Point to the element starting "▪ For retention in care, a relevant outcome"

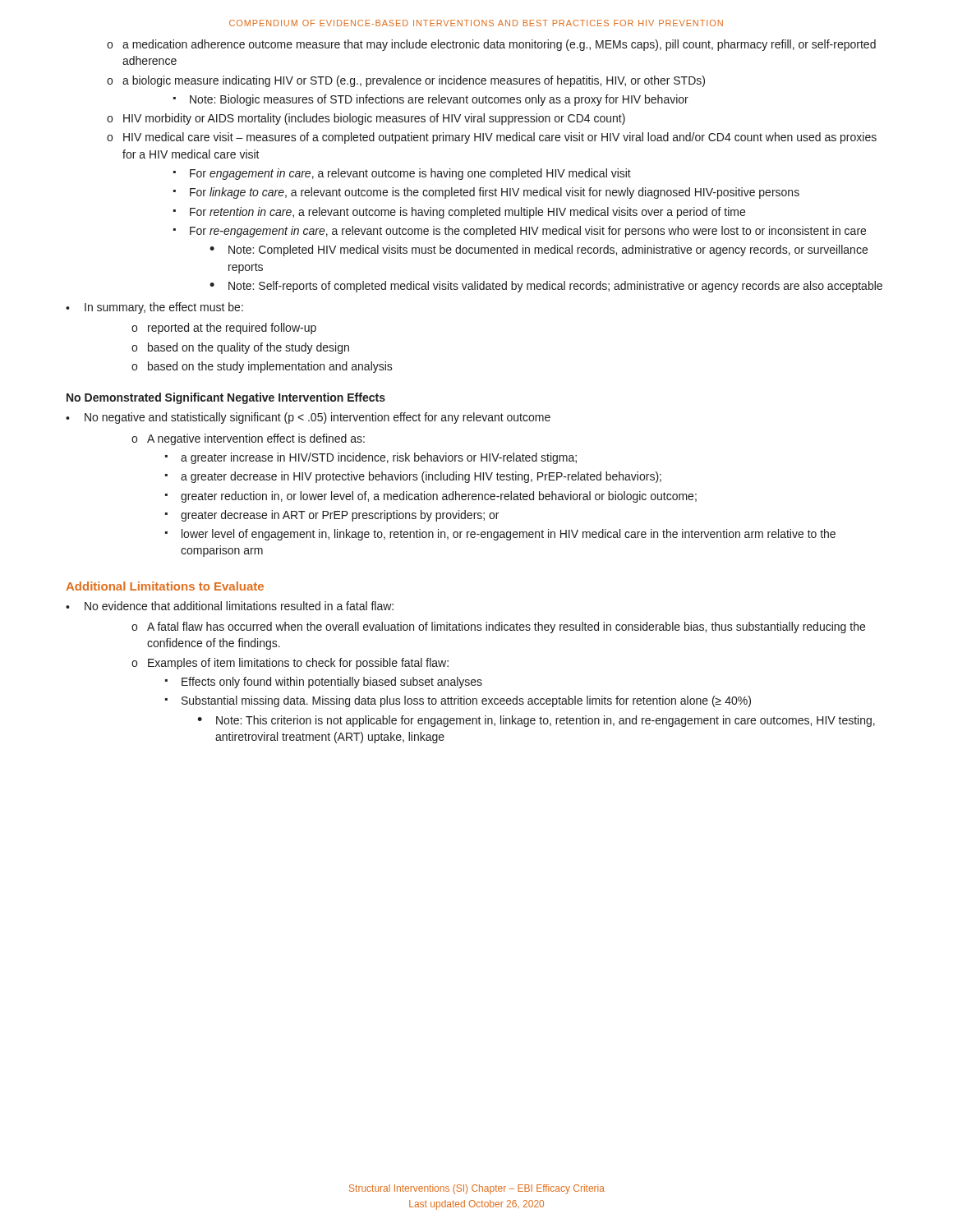tap(459, 212)
